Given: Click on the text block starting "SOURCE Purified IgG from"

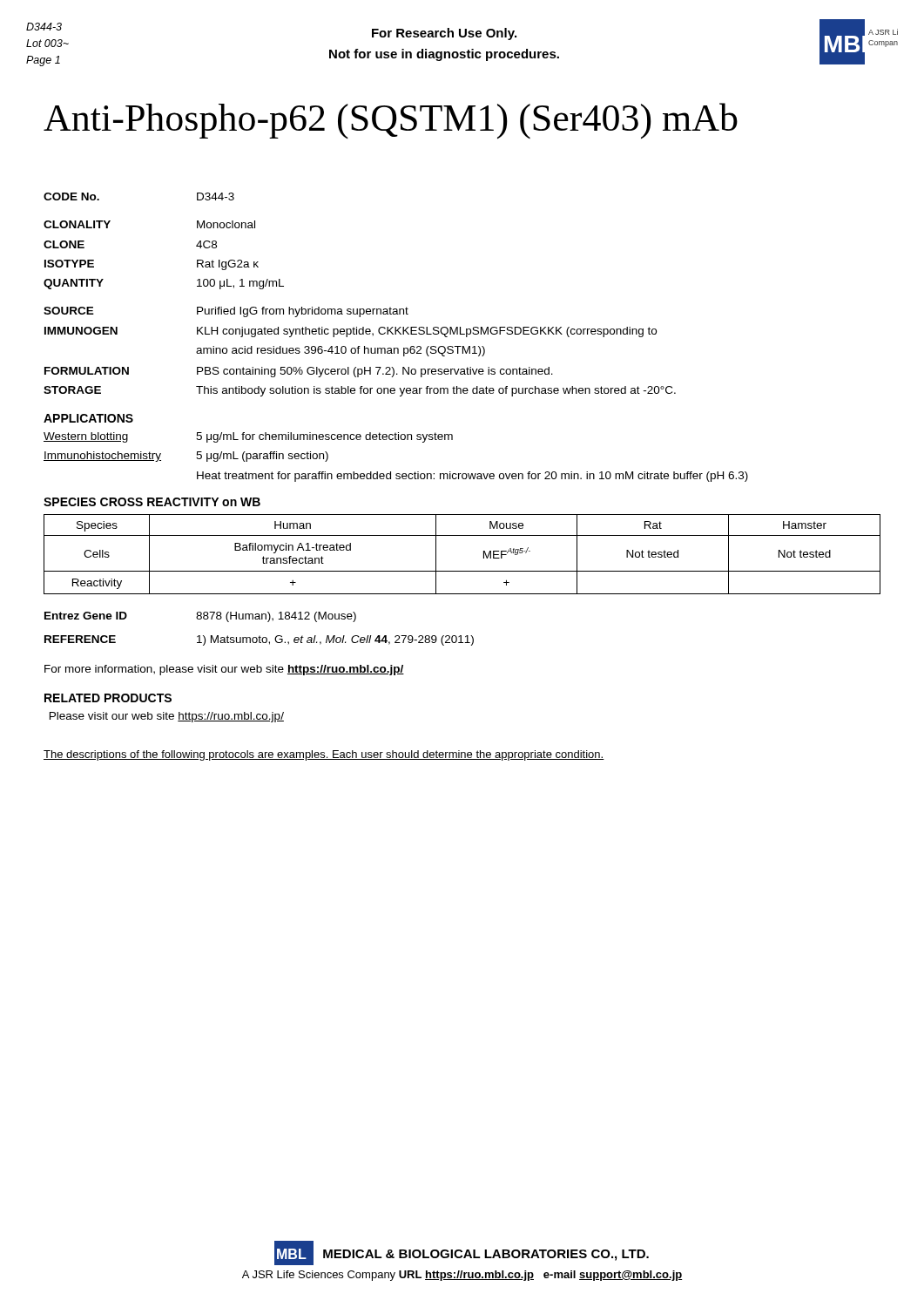Looking at the screenshot, I should coord(462,351).
